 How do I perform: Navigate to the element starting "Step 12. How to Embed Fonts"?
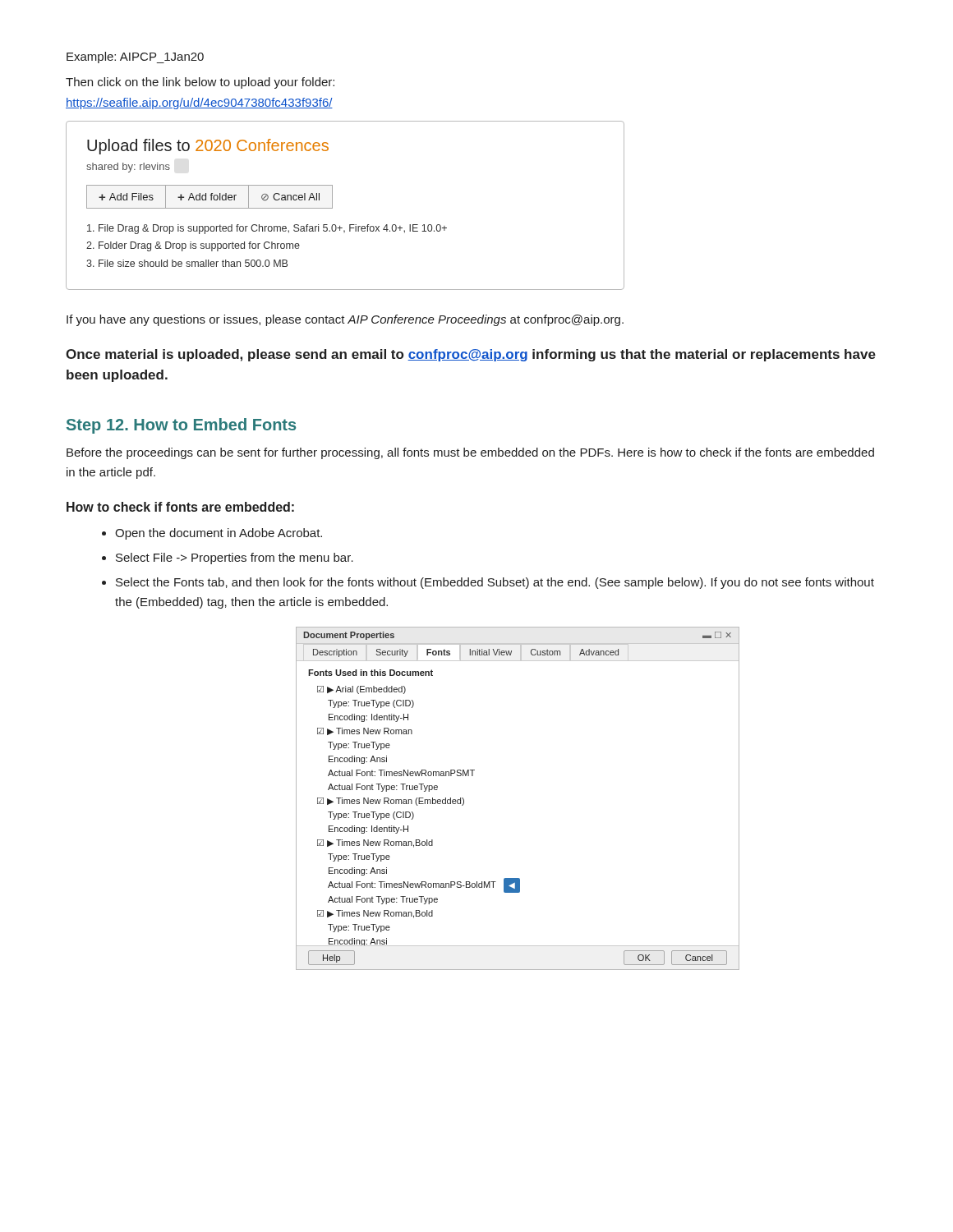181,424
